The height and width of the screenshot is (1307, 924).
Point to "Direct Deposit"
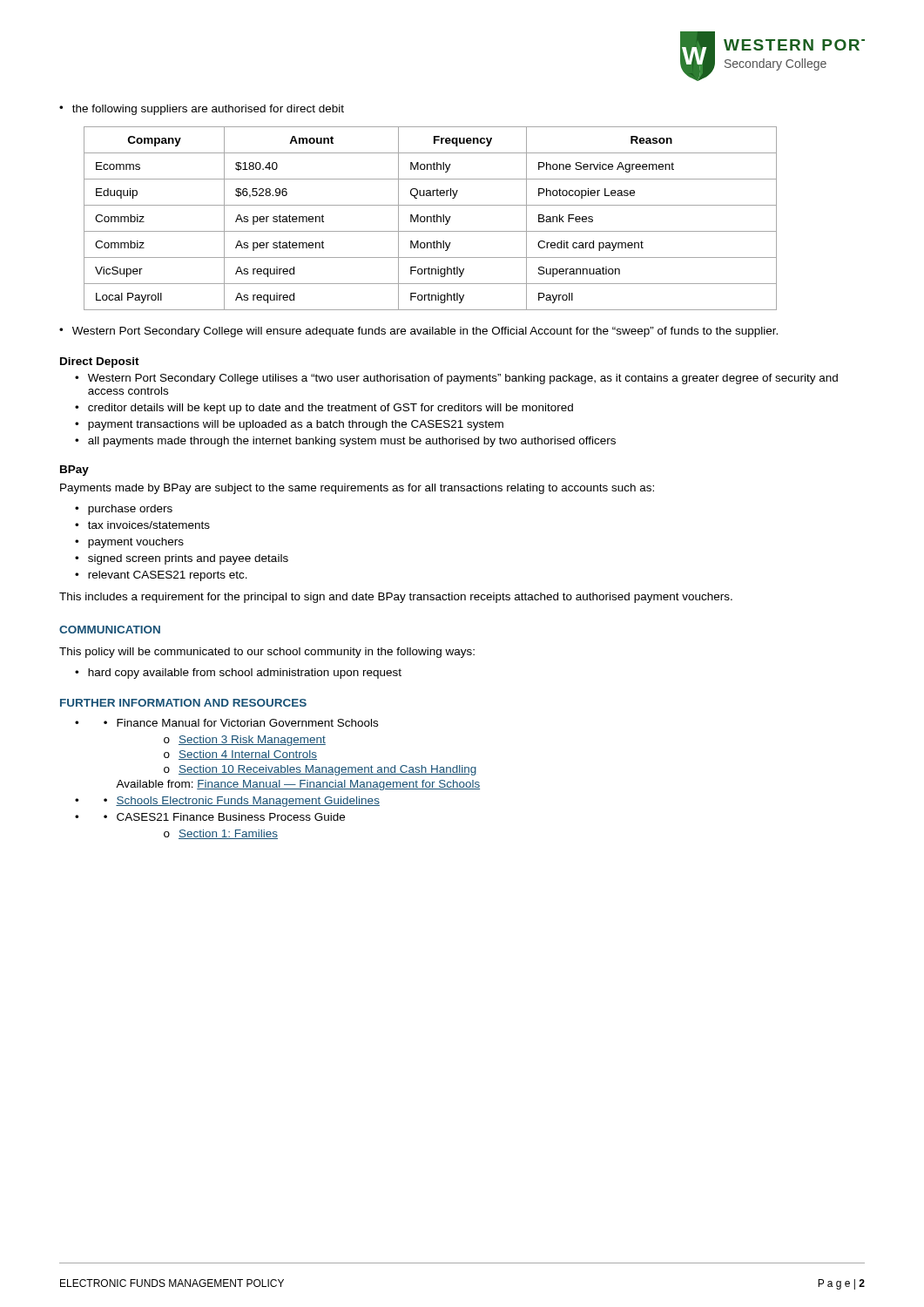(99, 361)
